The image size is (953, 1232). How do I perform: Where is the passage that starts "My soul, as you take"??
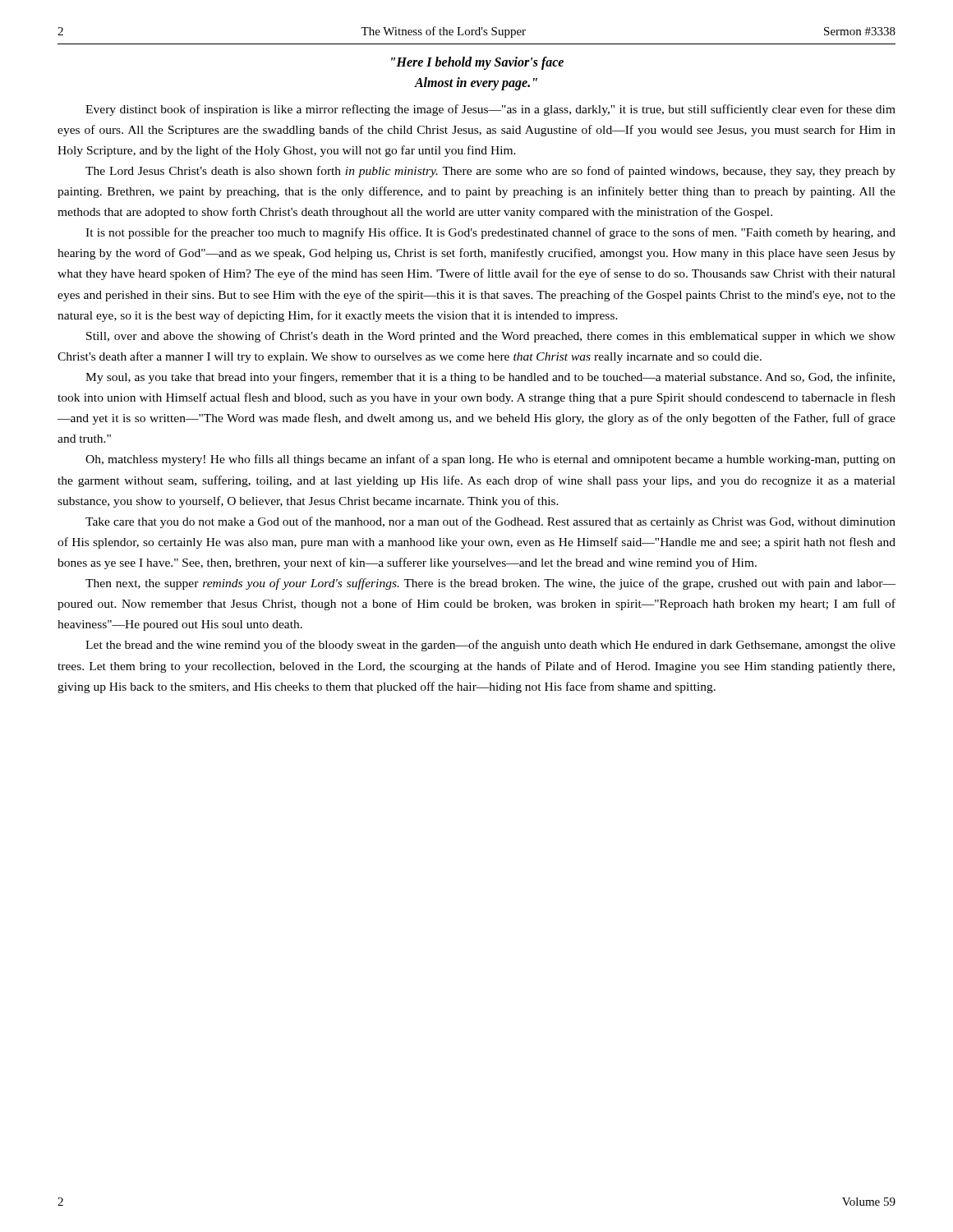(x=476, y=408)
